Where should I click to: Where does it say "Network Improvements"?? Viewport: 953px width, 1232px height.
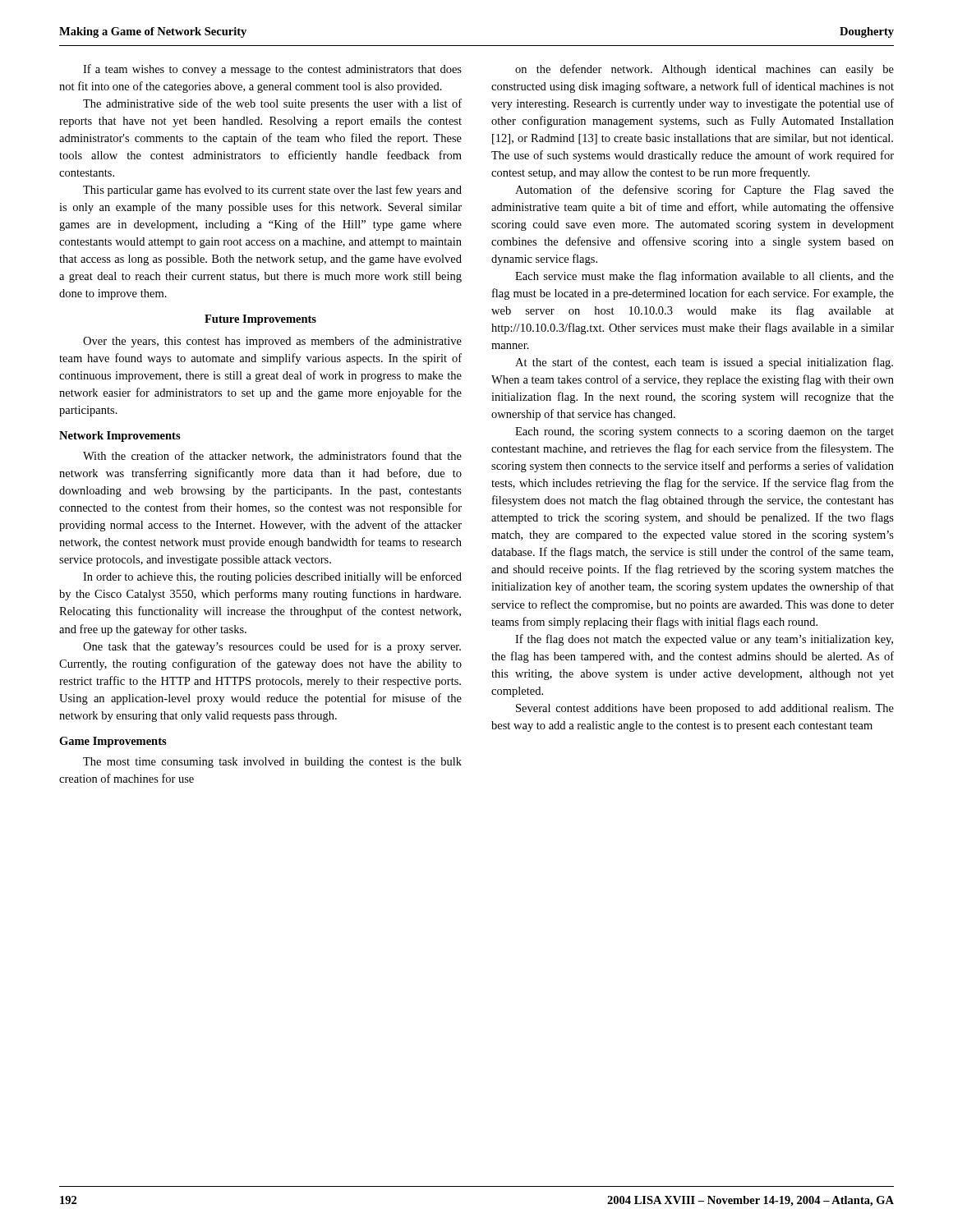coord(120,436)
